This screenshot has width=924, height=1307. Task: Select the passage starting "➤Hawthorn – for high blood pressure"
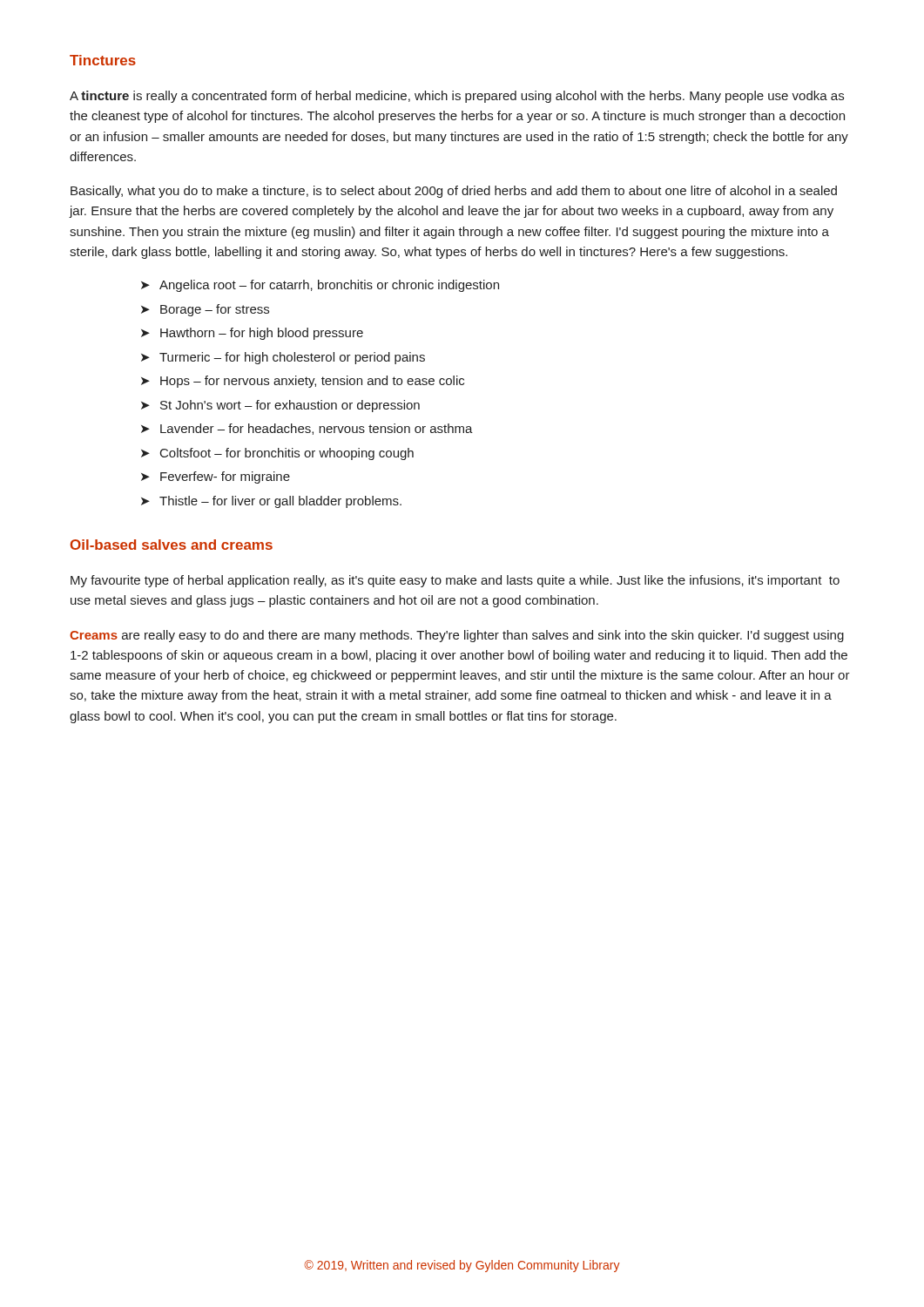tap(251, 333)
